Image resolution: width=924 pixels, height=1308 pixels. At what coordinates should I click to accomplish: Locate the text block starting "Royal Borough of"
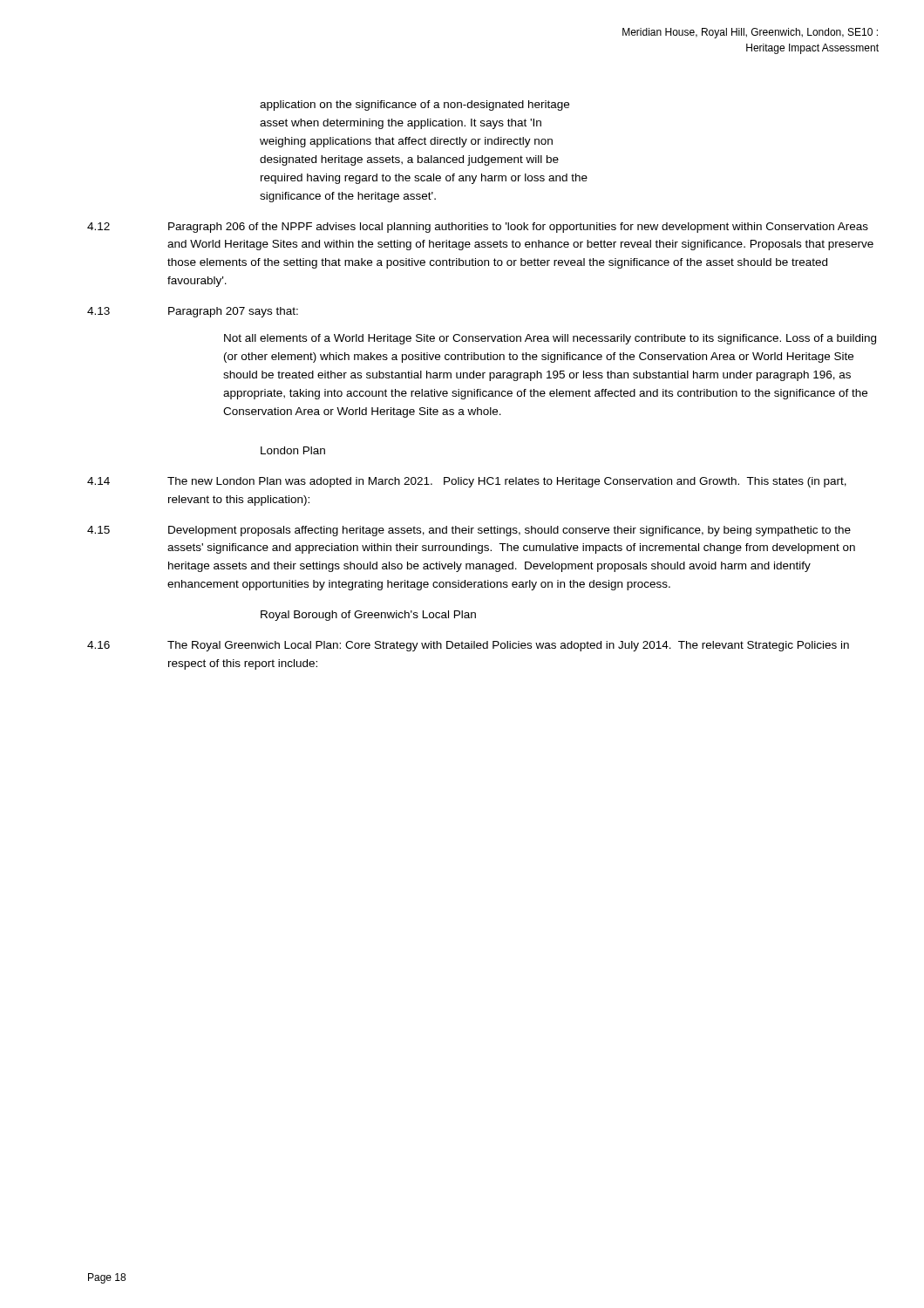coord(368,614)
